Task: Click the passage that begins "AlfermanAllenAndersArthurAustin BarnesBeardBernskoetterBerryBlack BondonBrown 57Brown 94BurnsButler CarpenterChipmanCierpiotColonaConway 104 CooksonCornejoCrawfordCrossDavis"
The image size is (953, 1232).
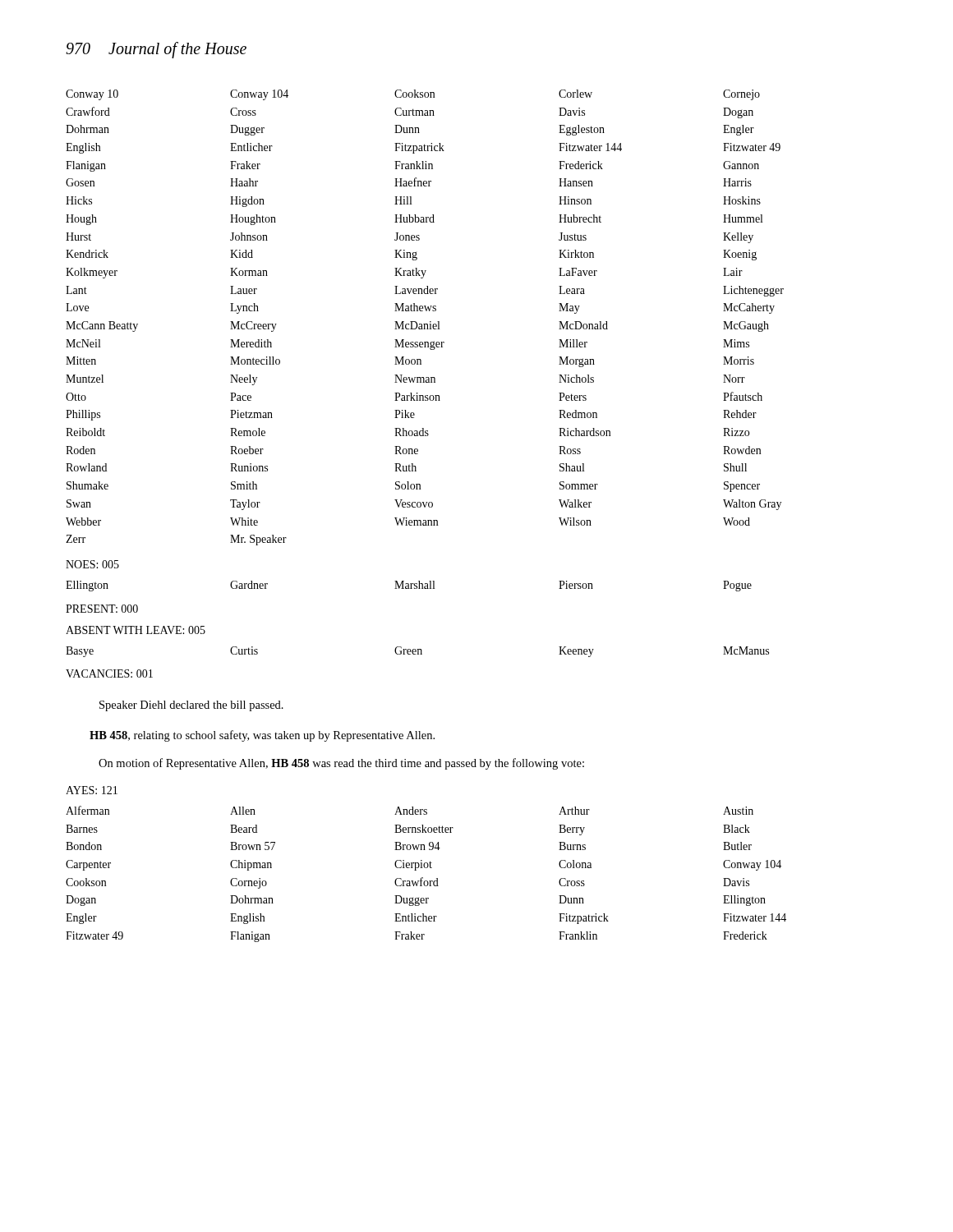Action: [410, 810]
